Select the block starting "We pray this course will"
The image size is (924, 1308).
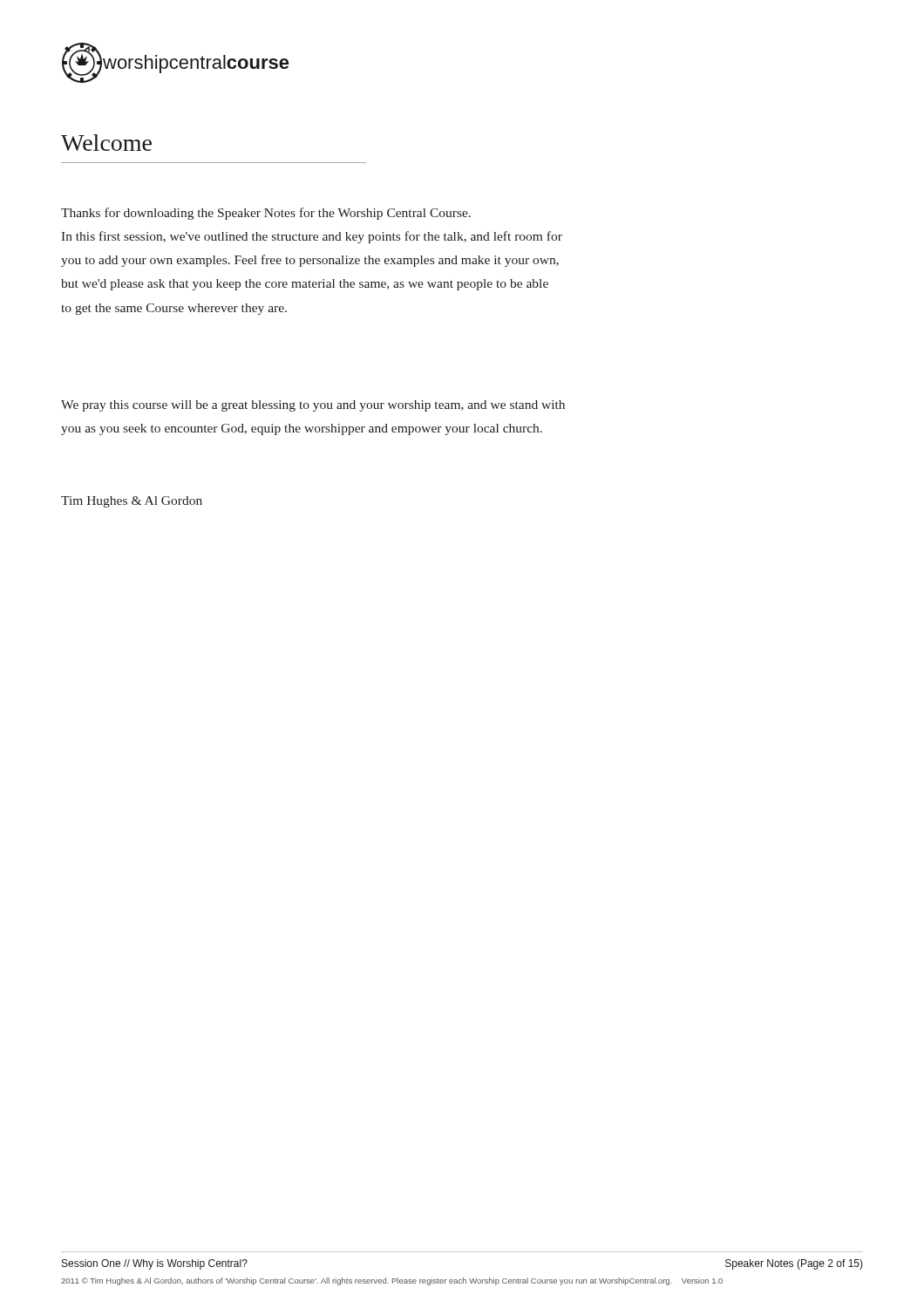(313, 416)
